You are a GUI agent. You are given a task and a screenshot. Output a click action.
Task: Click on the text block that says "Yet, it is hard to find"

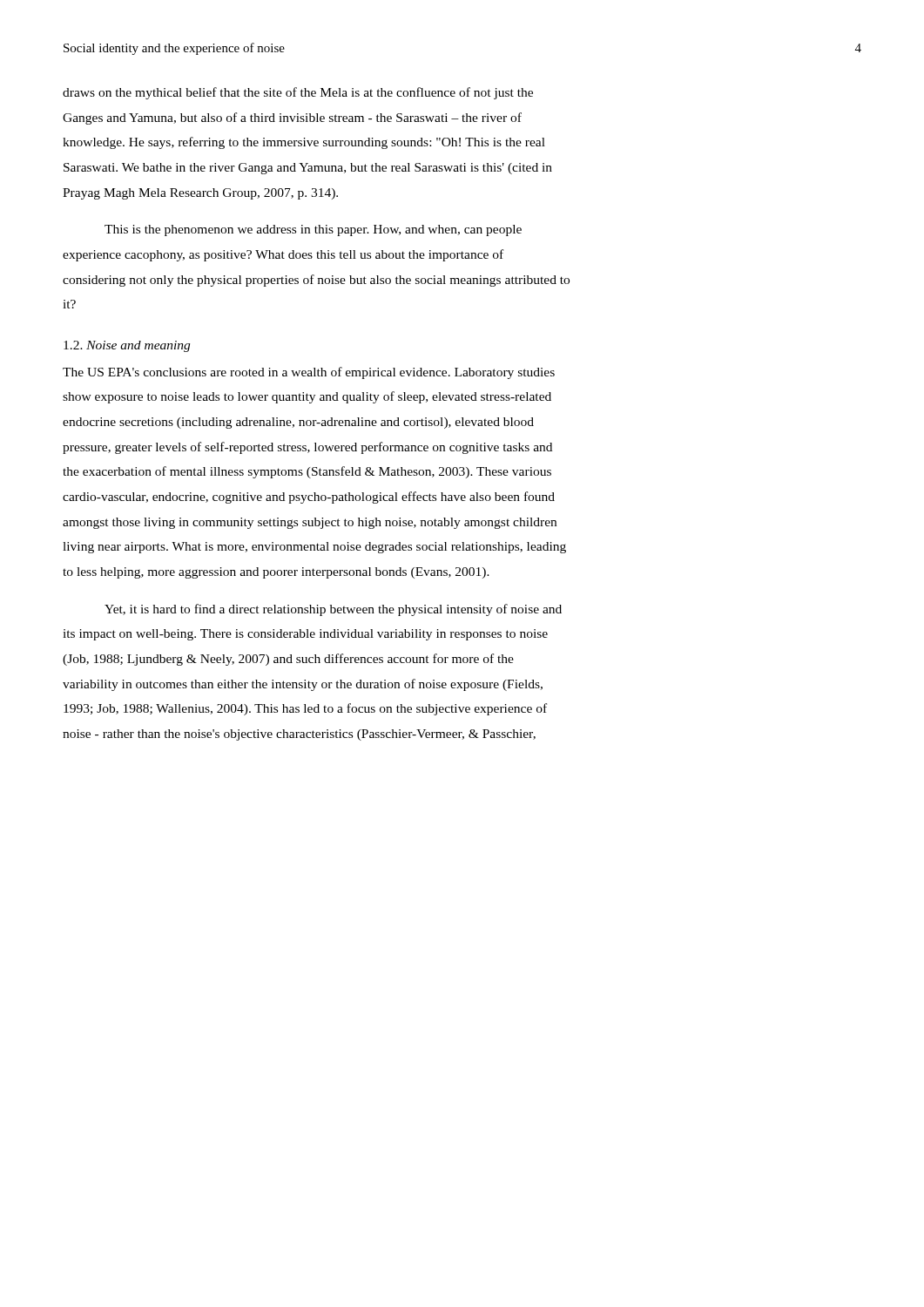tap(462, 672)
